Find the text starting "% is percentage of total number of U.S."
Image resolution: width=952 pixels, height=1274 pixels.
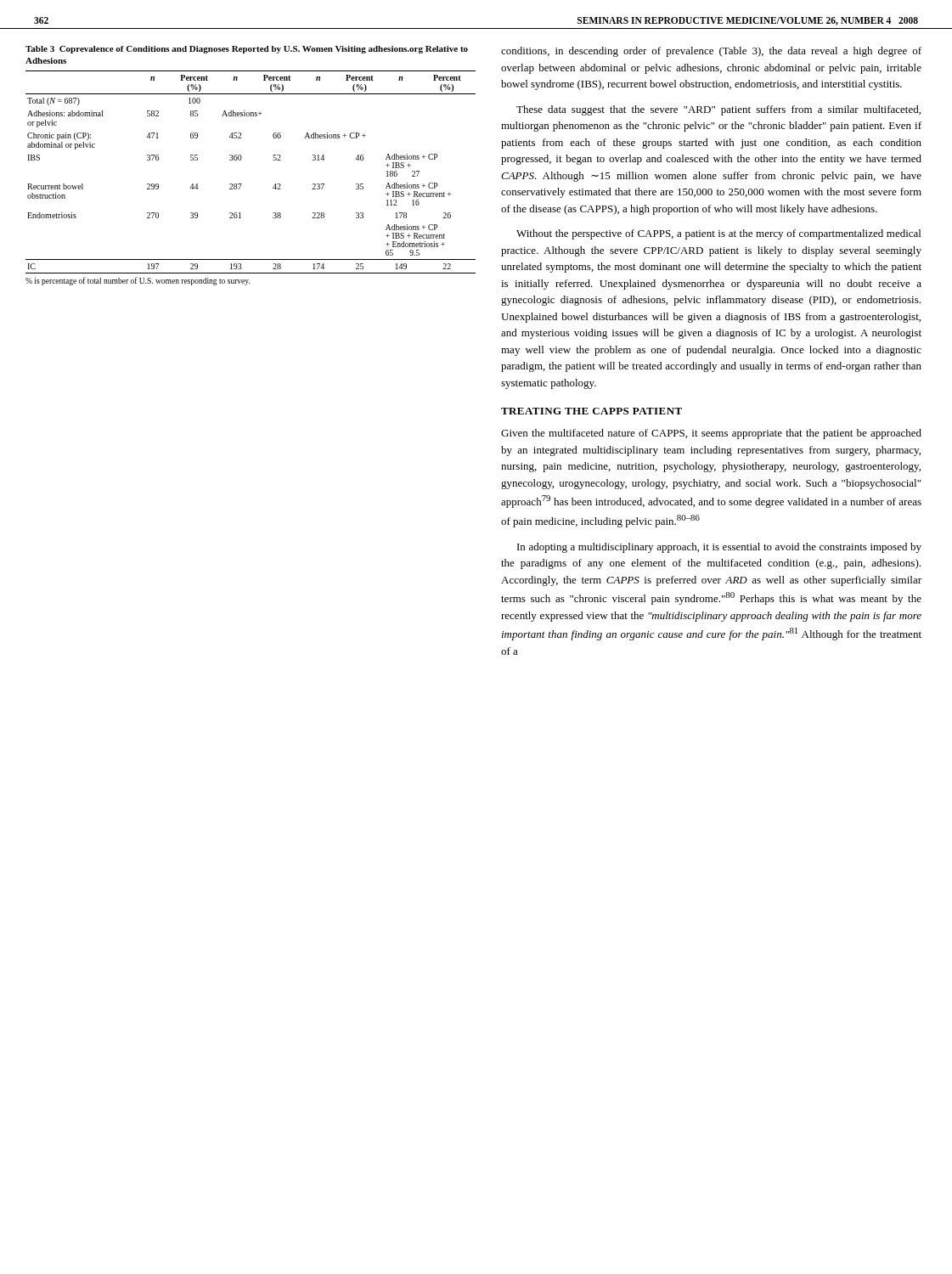(138, 281)
